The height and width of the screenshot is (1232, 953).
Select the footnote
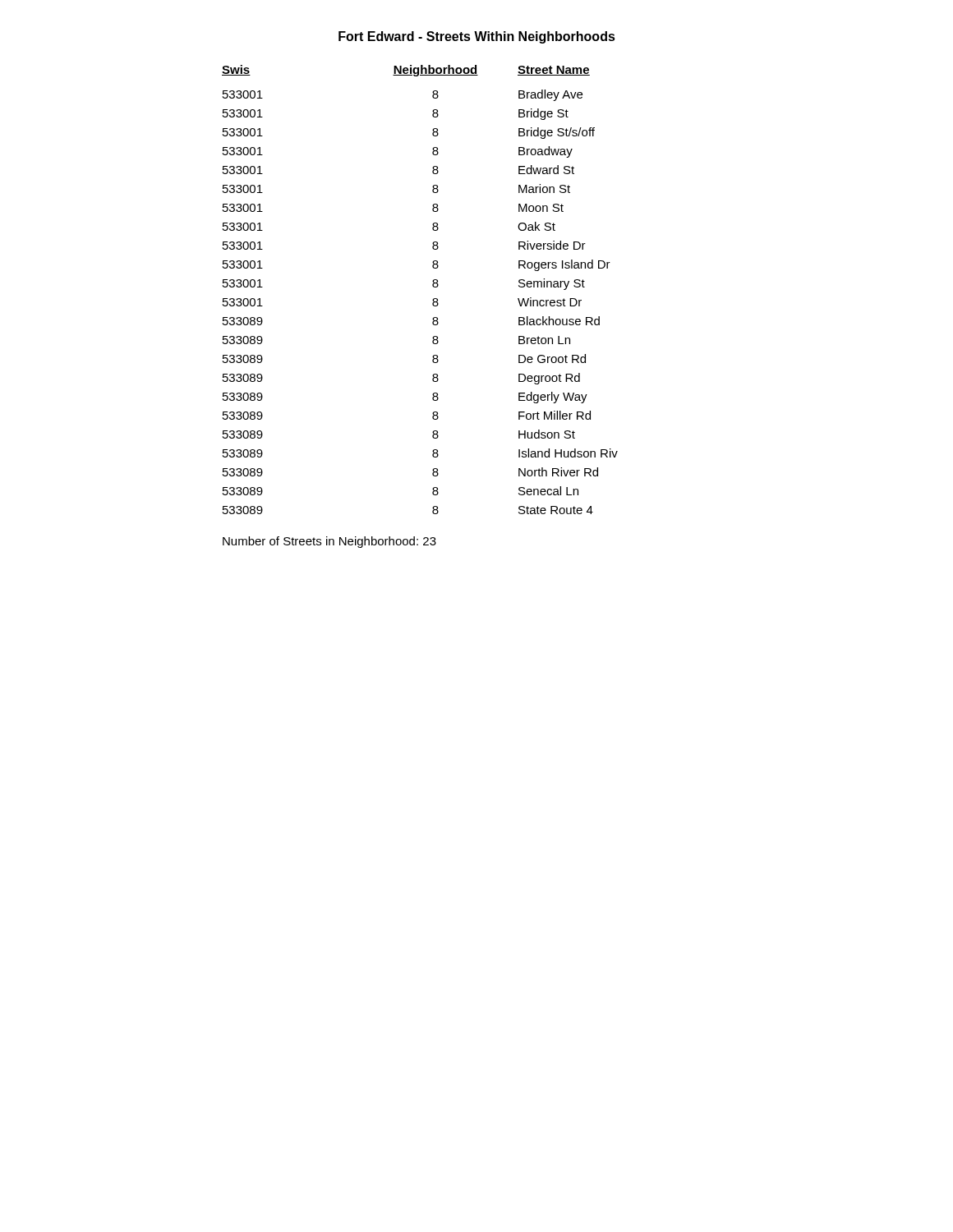tap(329, 541)
